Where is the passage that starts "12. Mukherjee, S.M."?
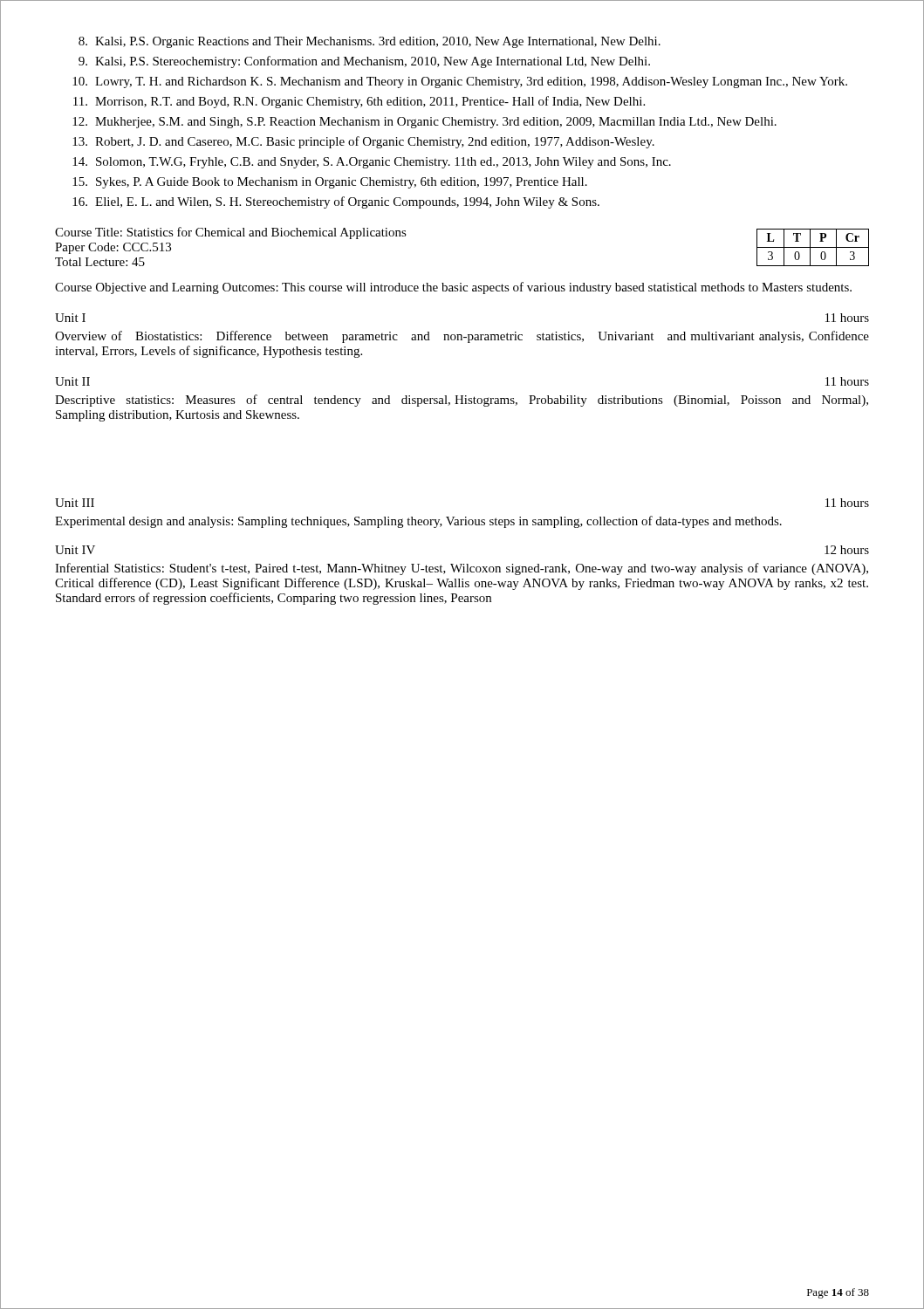924x1309 pixels. pos(462,122)
